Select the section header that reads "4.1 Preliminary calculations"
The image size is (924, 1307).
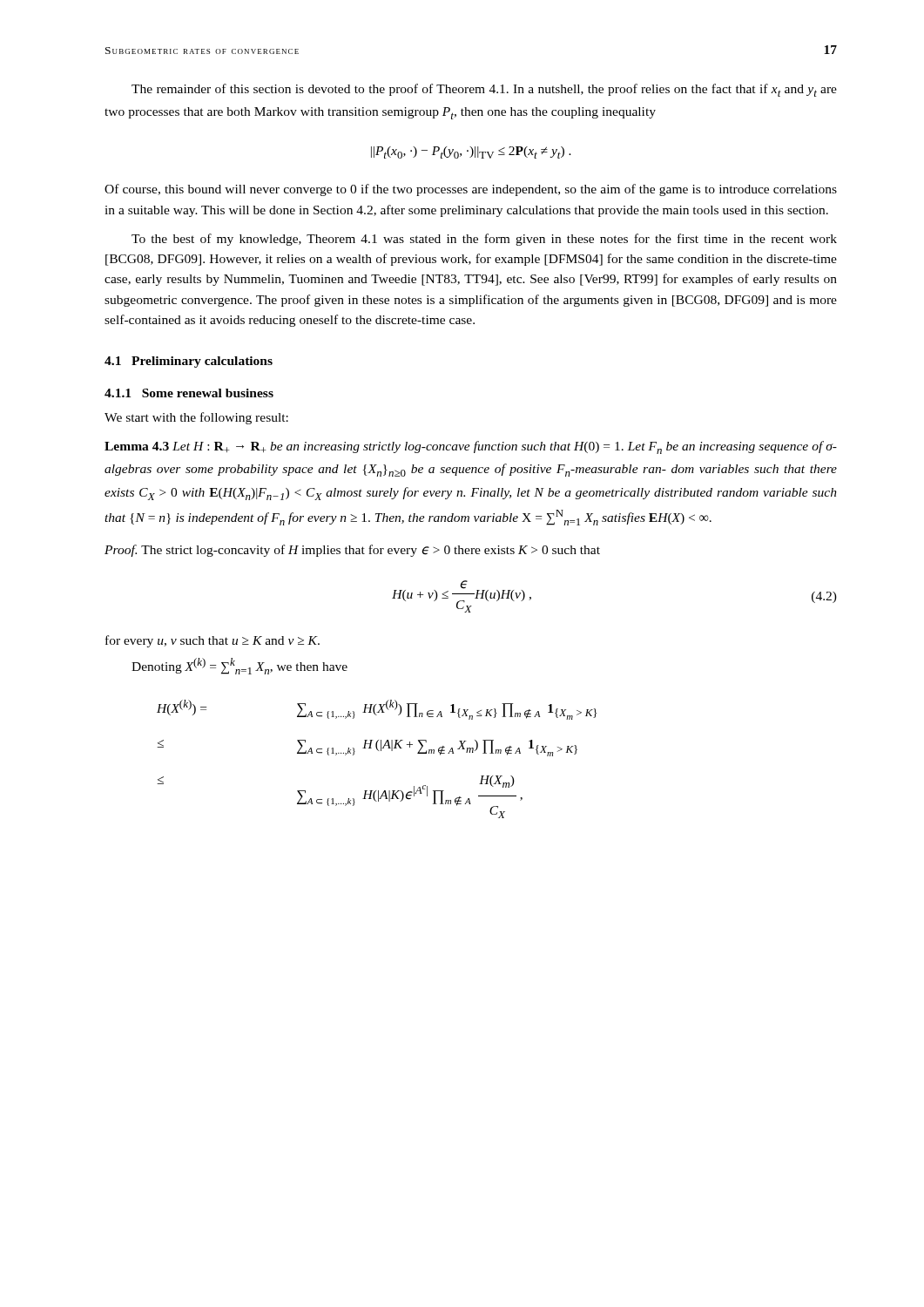pos(189,362)
